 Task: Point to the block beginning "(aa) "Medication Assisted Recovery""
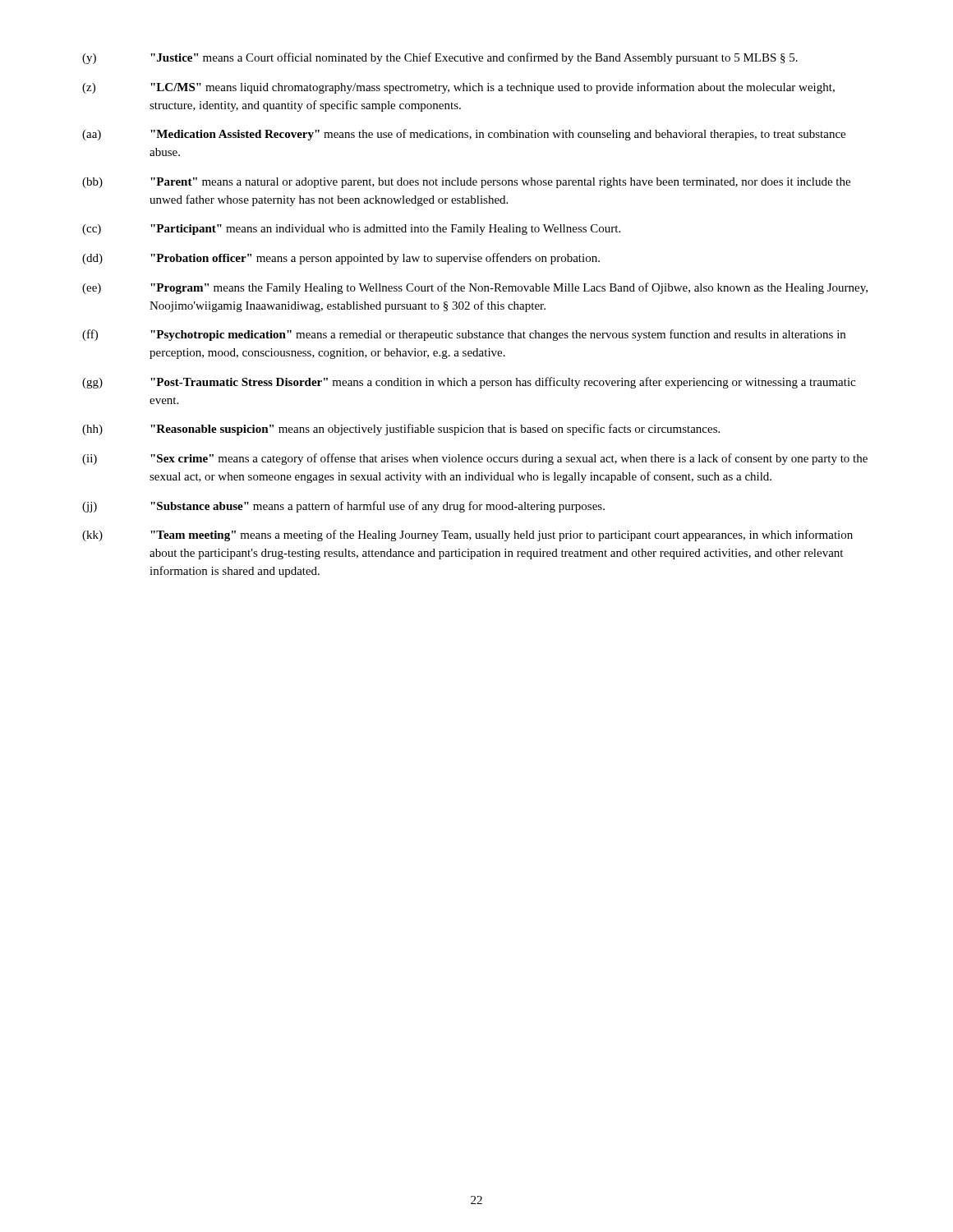[481, 144]
